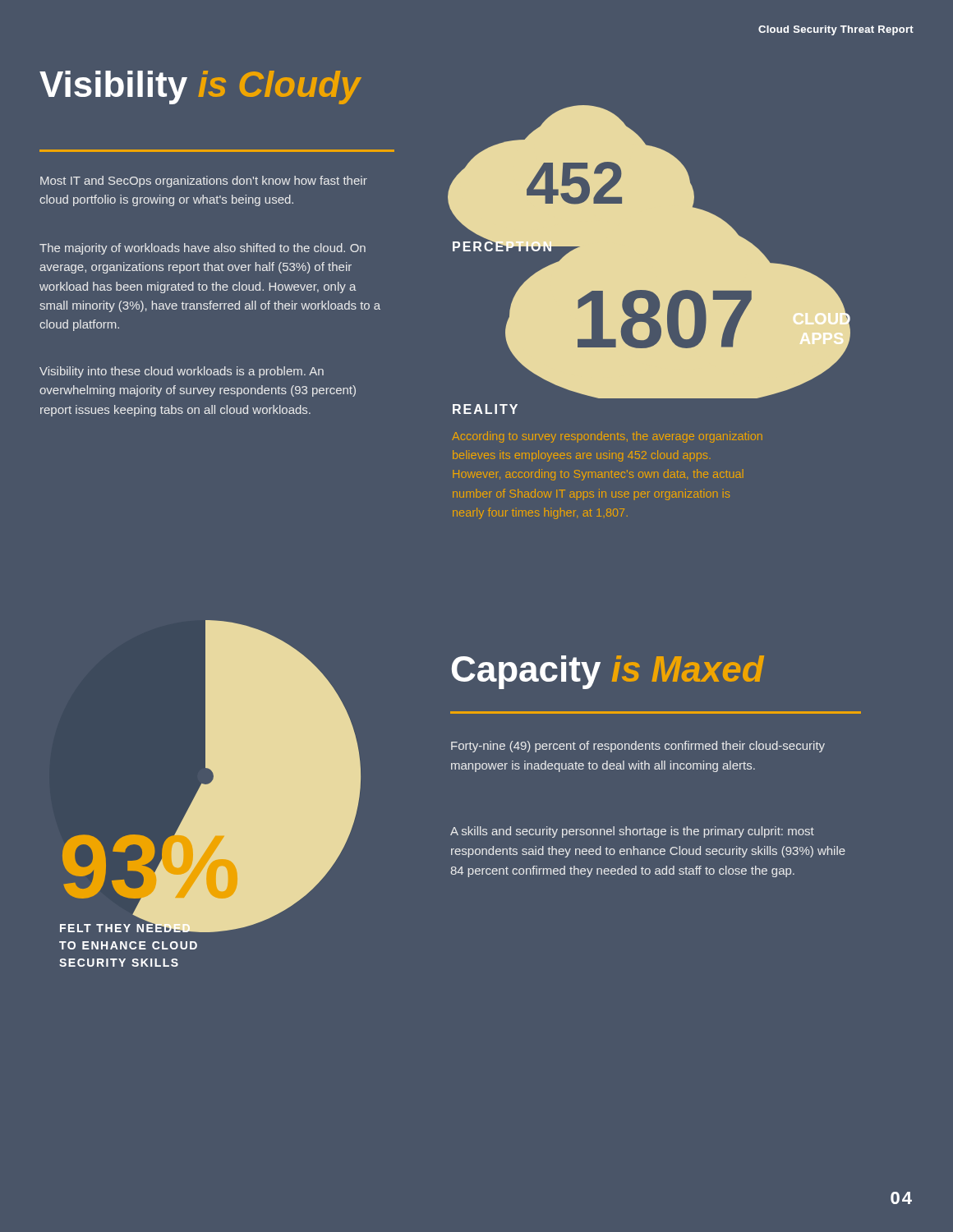The height and width of the screenshot is (1232, 953).
Task: Find the element starting "Capacity is Maxed"
Action: tap(680, 669)
